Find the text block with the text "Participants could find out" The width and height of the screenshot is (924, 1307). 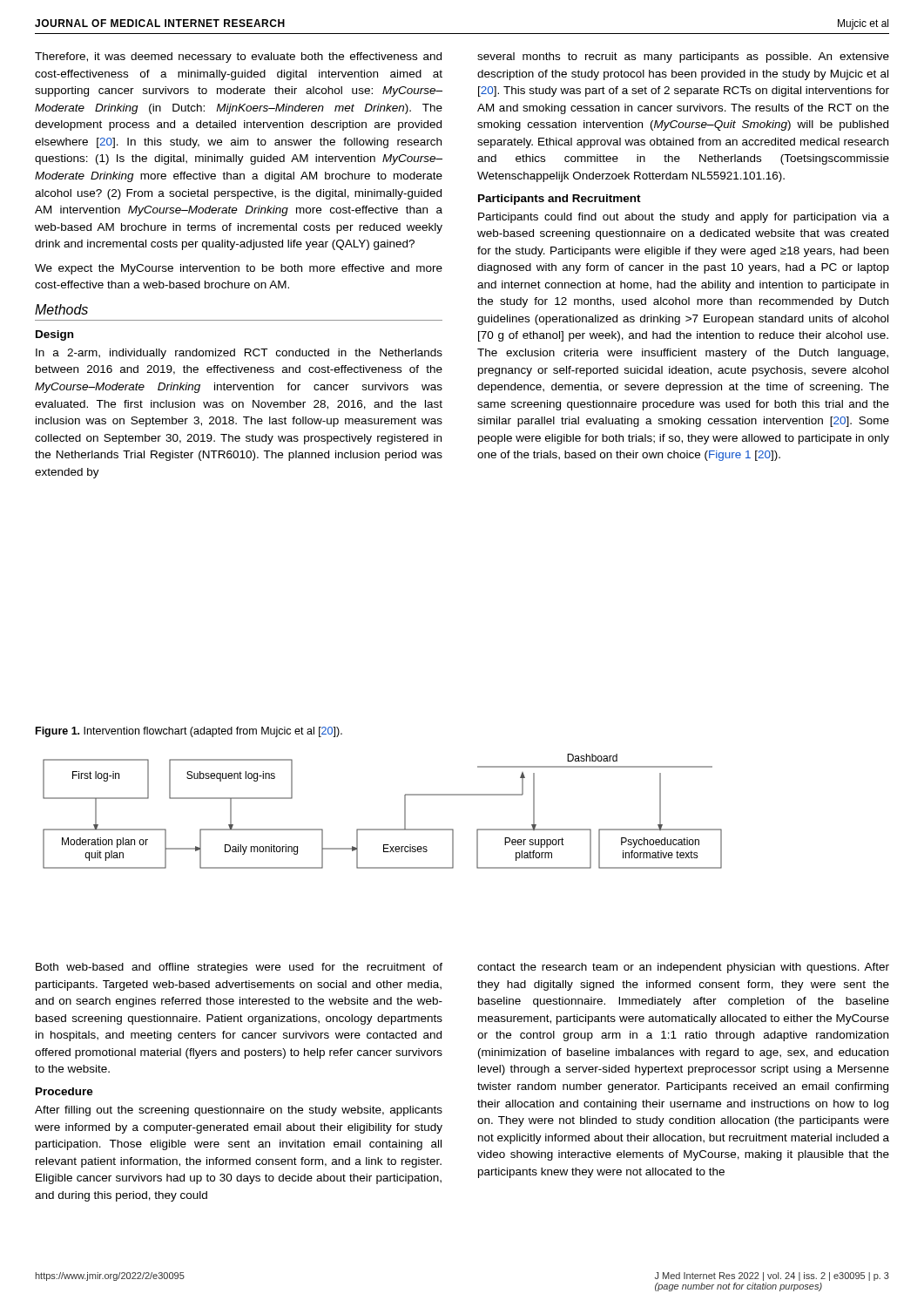point(683,336)
